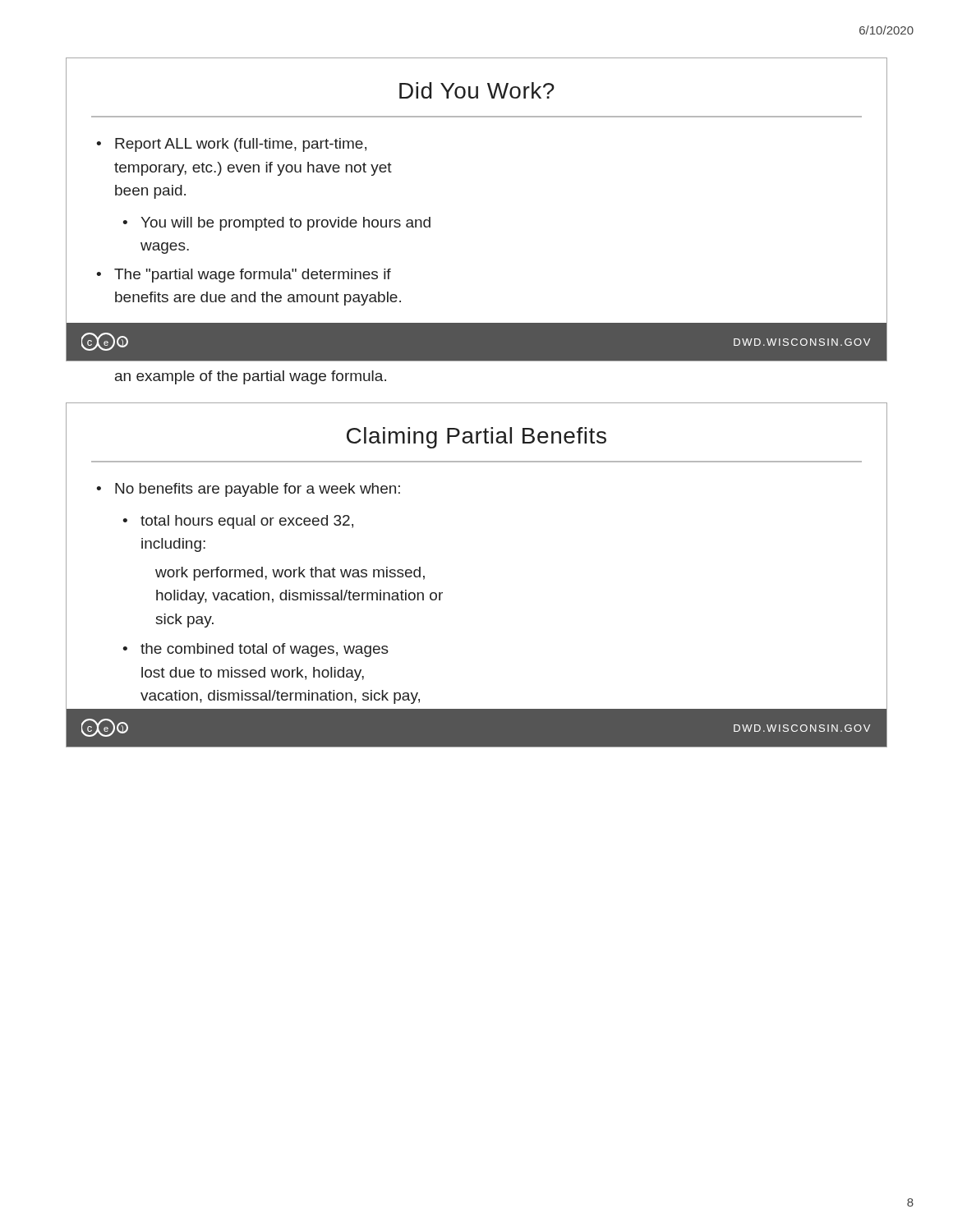Find the list item that reads "• You will be prompted"
Viewport: 953px width, 1232px height.
[276, 224]
